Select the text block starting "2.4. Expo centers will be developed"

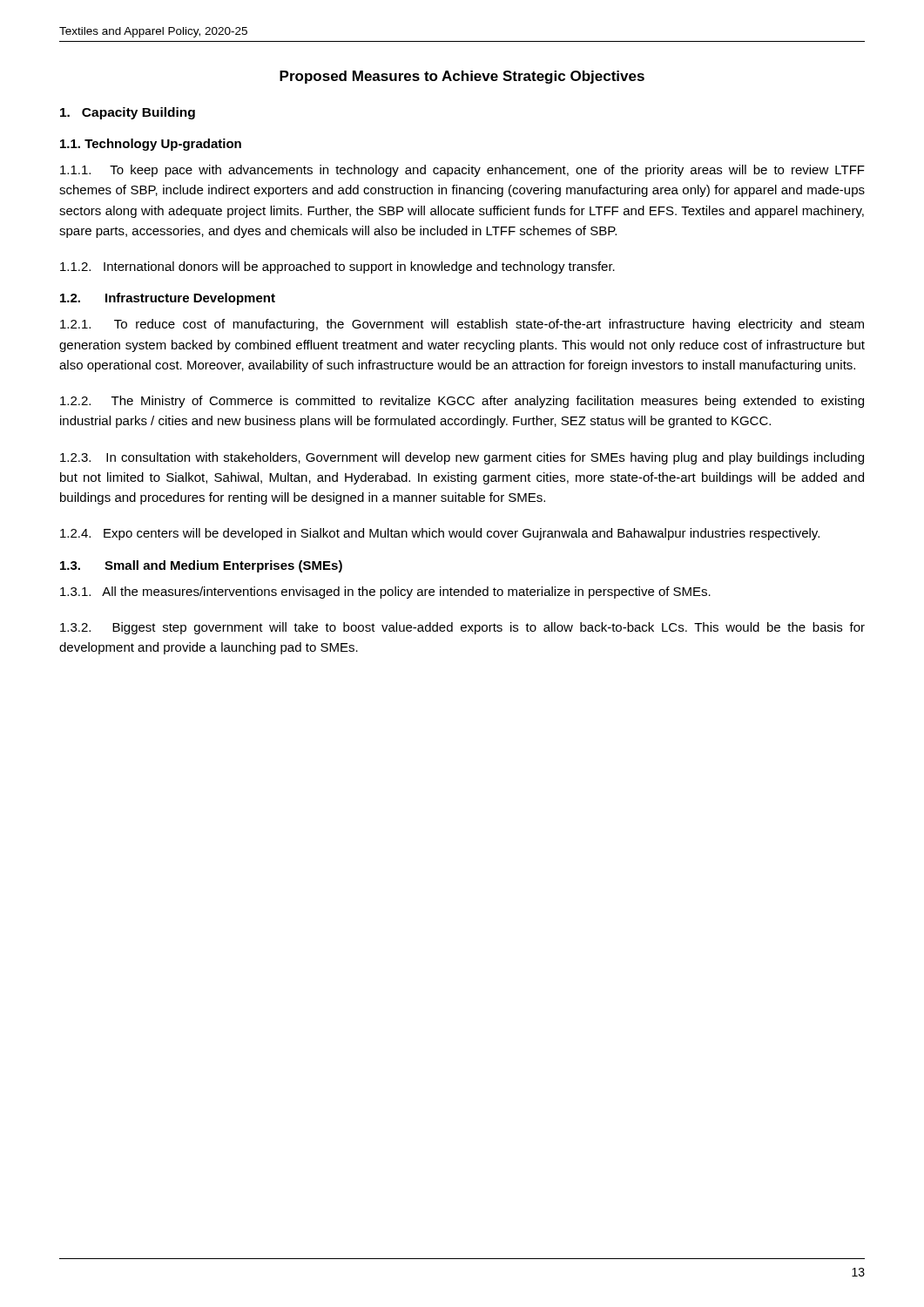point(462,533)
